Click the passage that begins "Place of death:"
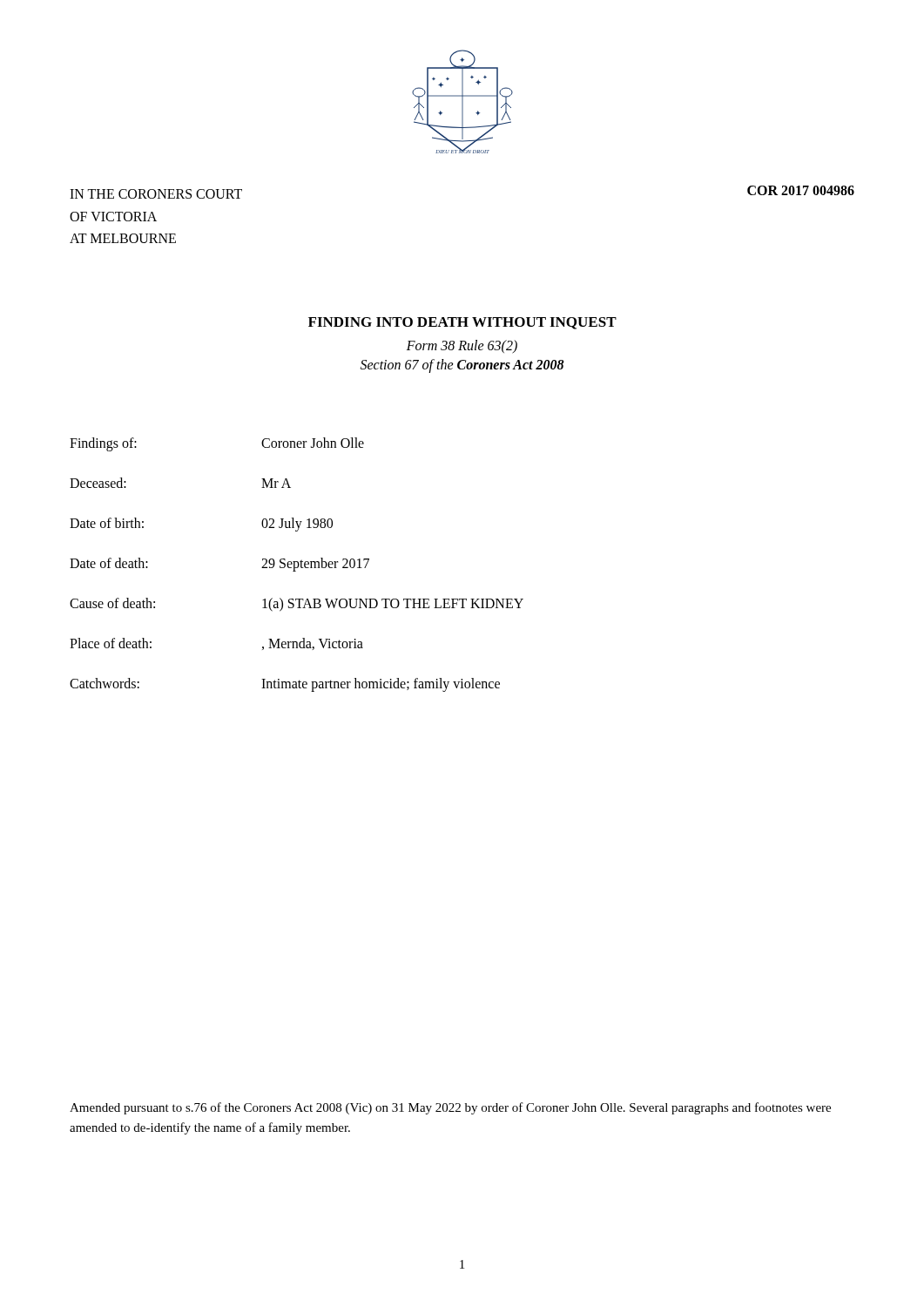Image resolution: width=924 pixels, height=1307 pixels. pos(113,643)
